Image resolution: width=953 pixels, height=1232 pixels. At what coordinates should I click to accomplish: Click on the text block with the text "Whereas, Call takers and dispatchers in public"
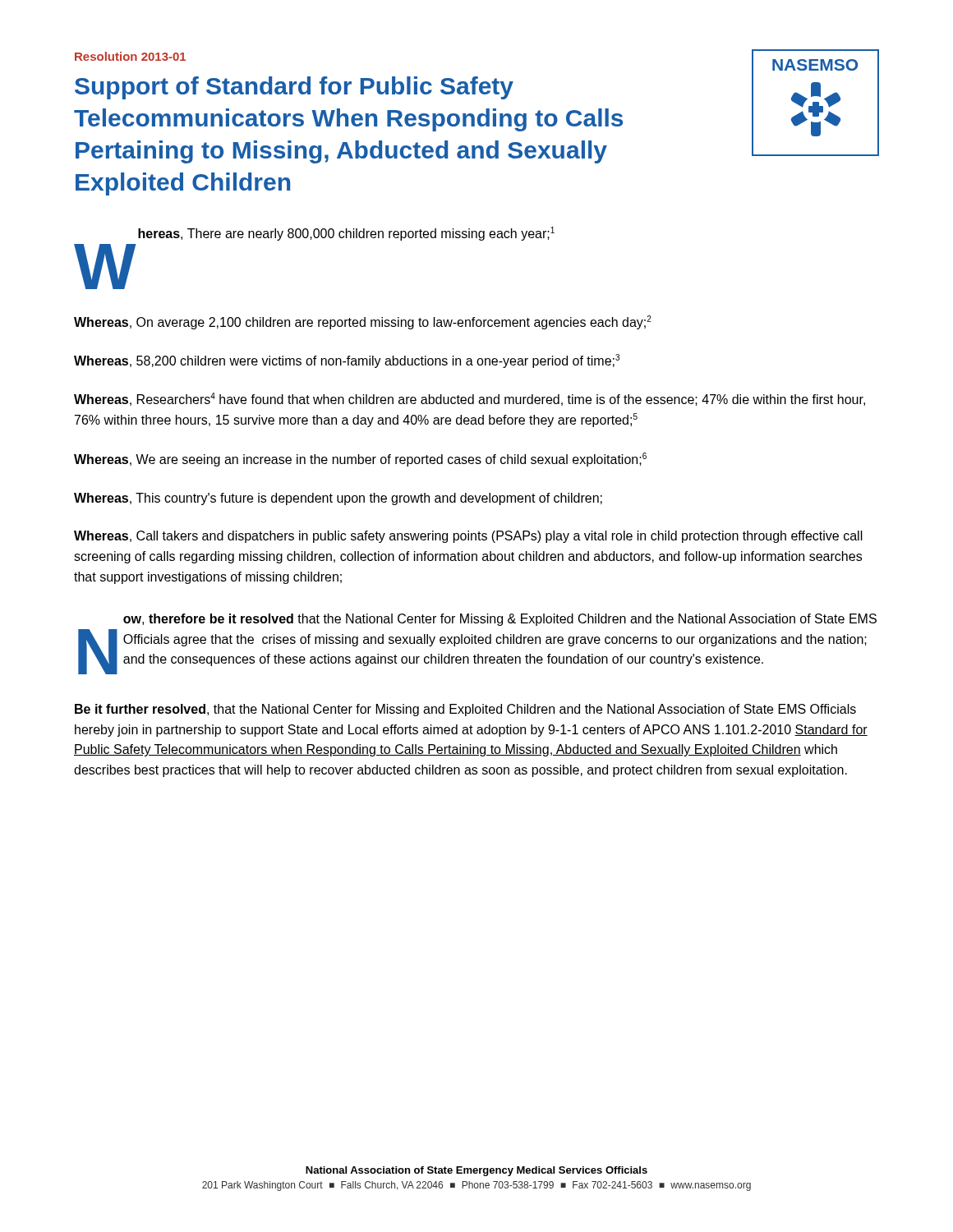tap(468, 557)
